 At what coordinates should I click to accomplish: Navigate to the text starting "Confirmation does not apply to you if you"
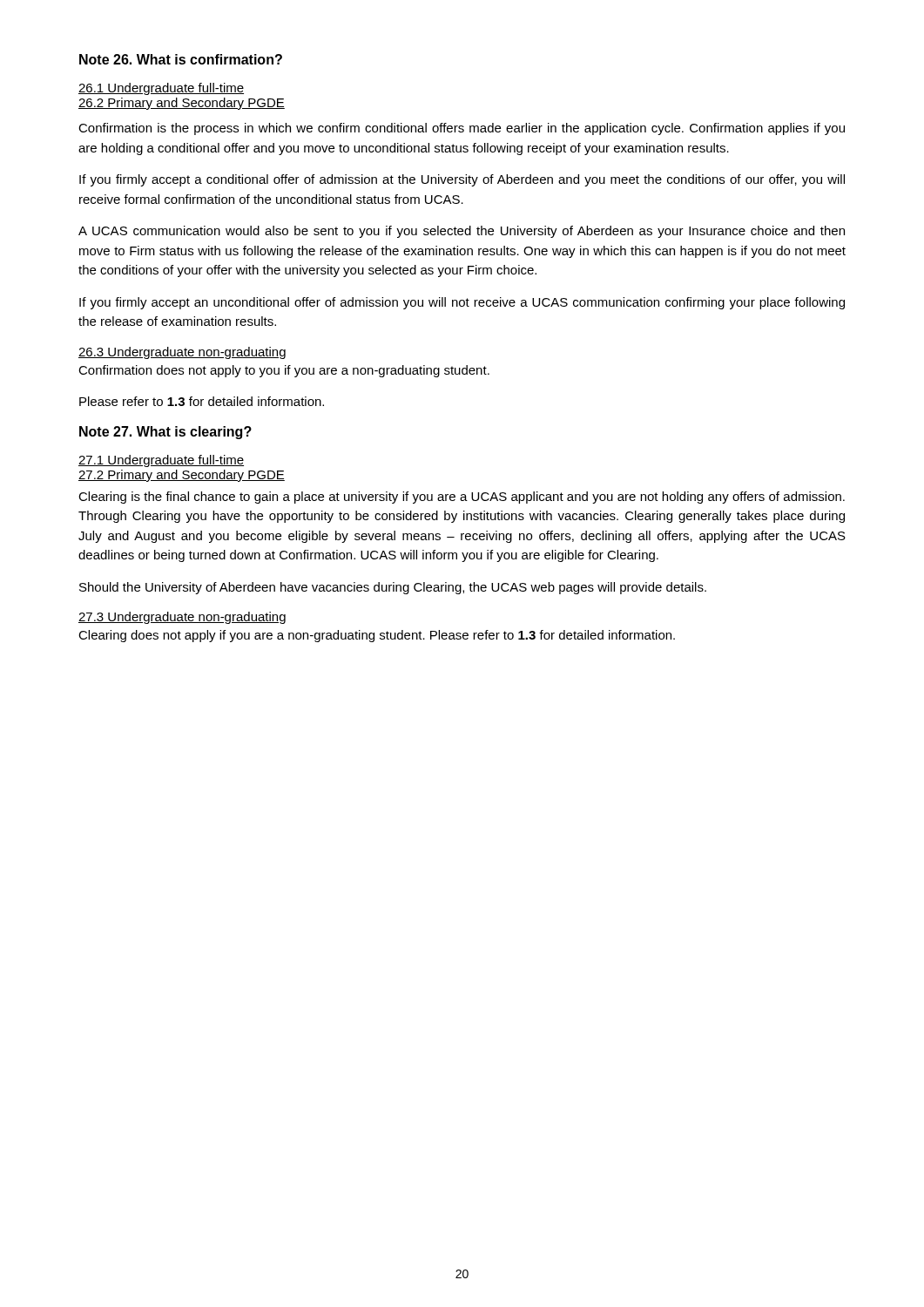(x=462, y=370)
